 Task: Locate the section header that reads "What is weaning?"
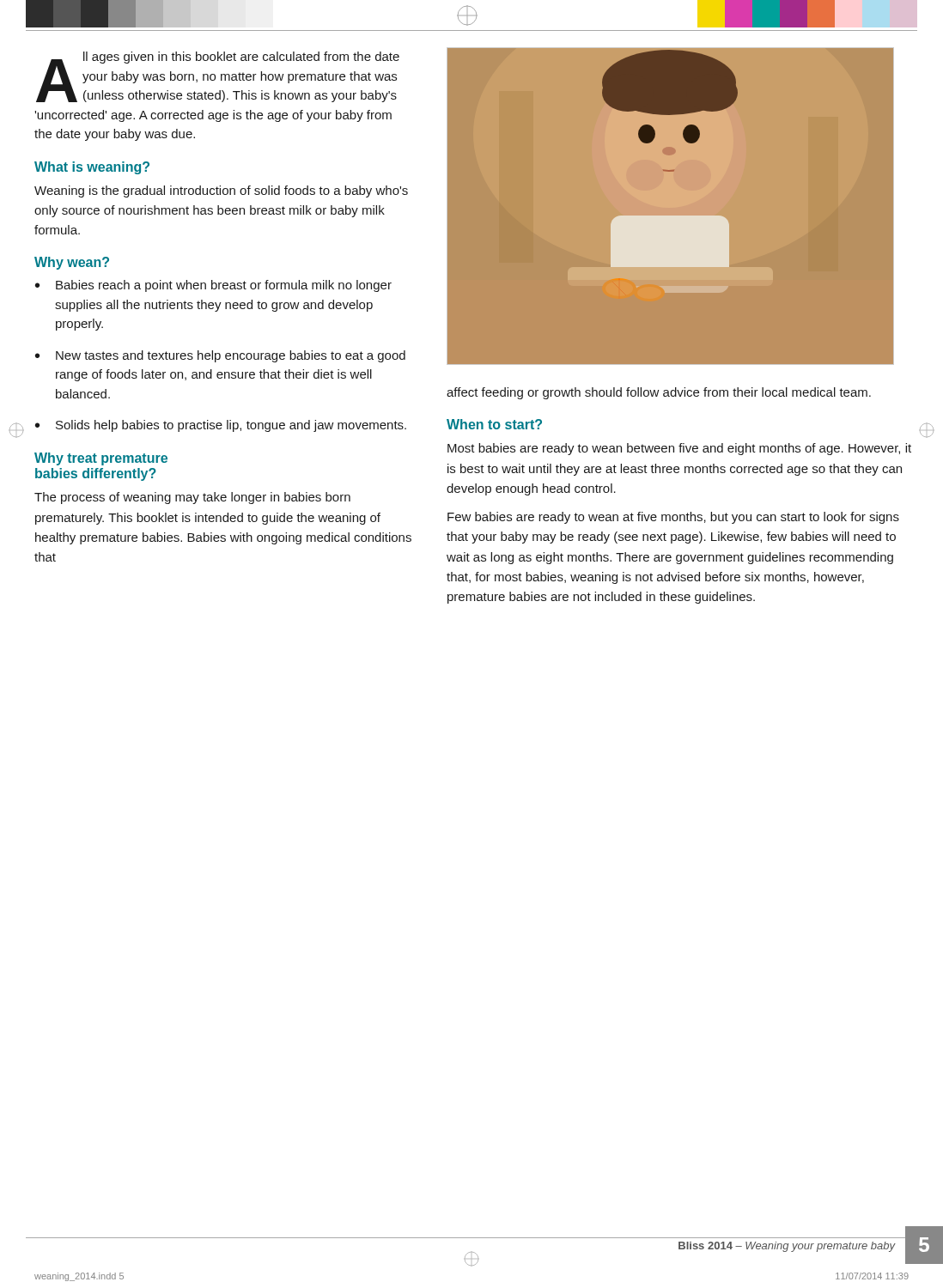click(x=92, y=167)
